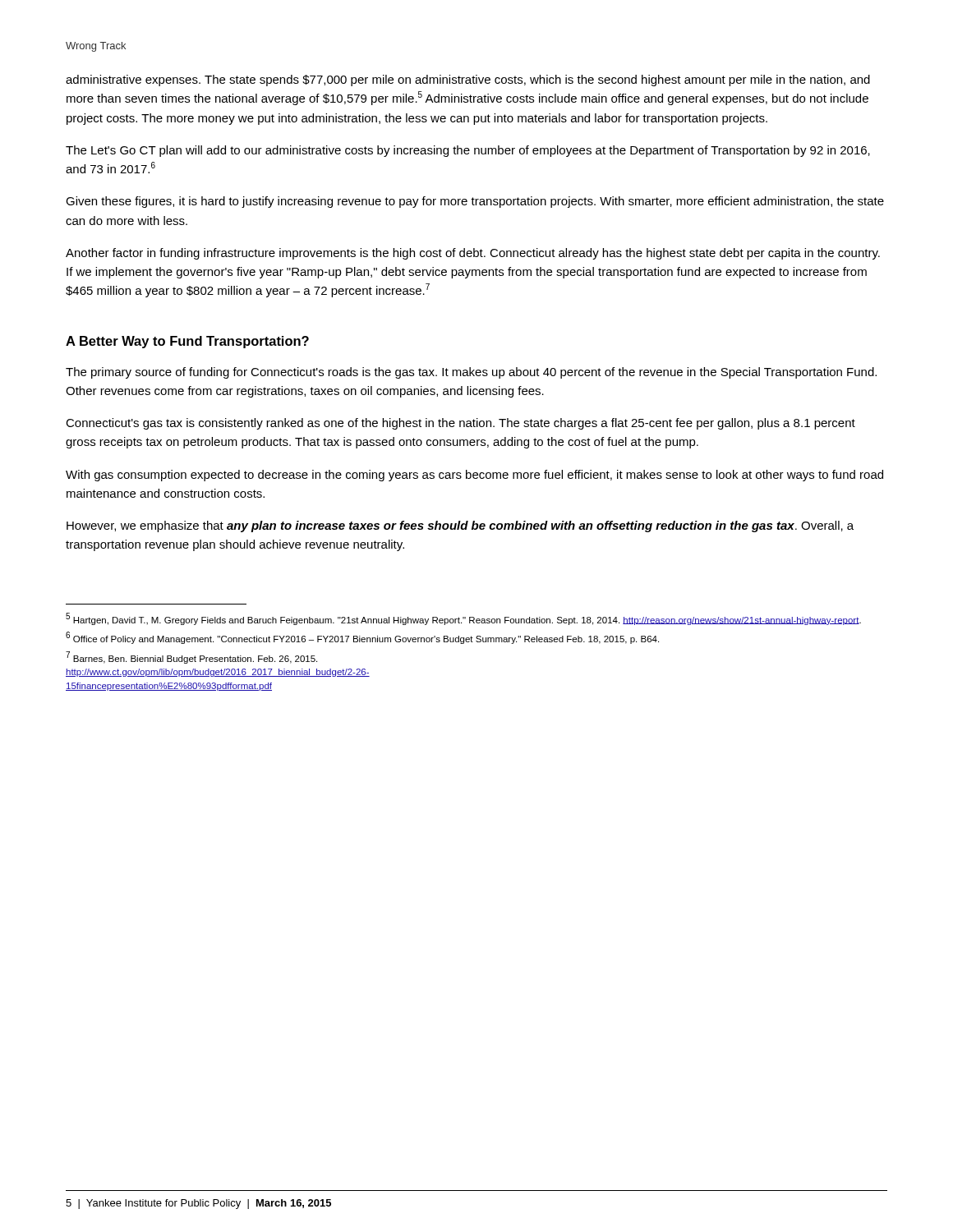The width and height of the screenshot is (953, 1232).
Task: Point to the block beginning "The Let's Go CT plan will add"
Action: 468,159
